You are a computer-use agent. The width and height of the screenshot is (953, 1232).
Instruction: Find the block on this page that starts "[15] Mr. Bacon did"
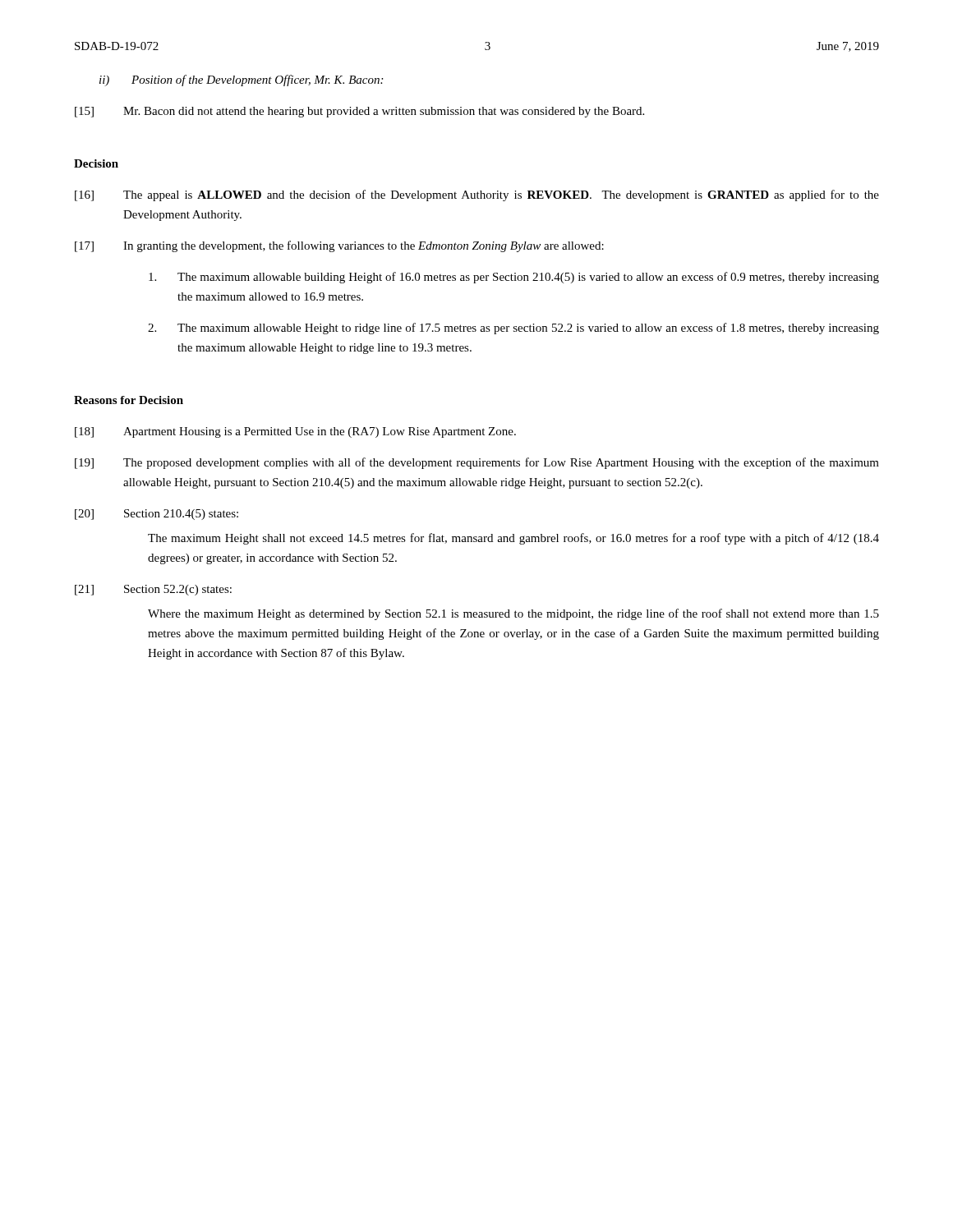(476, 111)
